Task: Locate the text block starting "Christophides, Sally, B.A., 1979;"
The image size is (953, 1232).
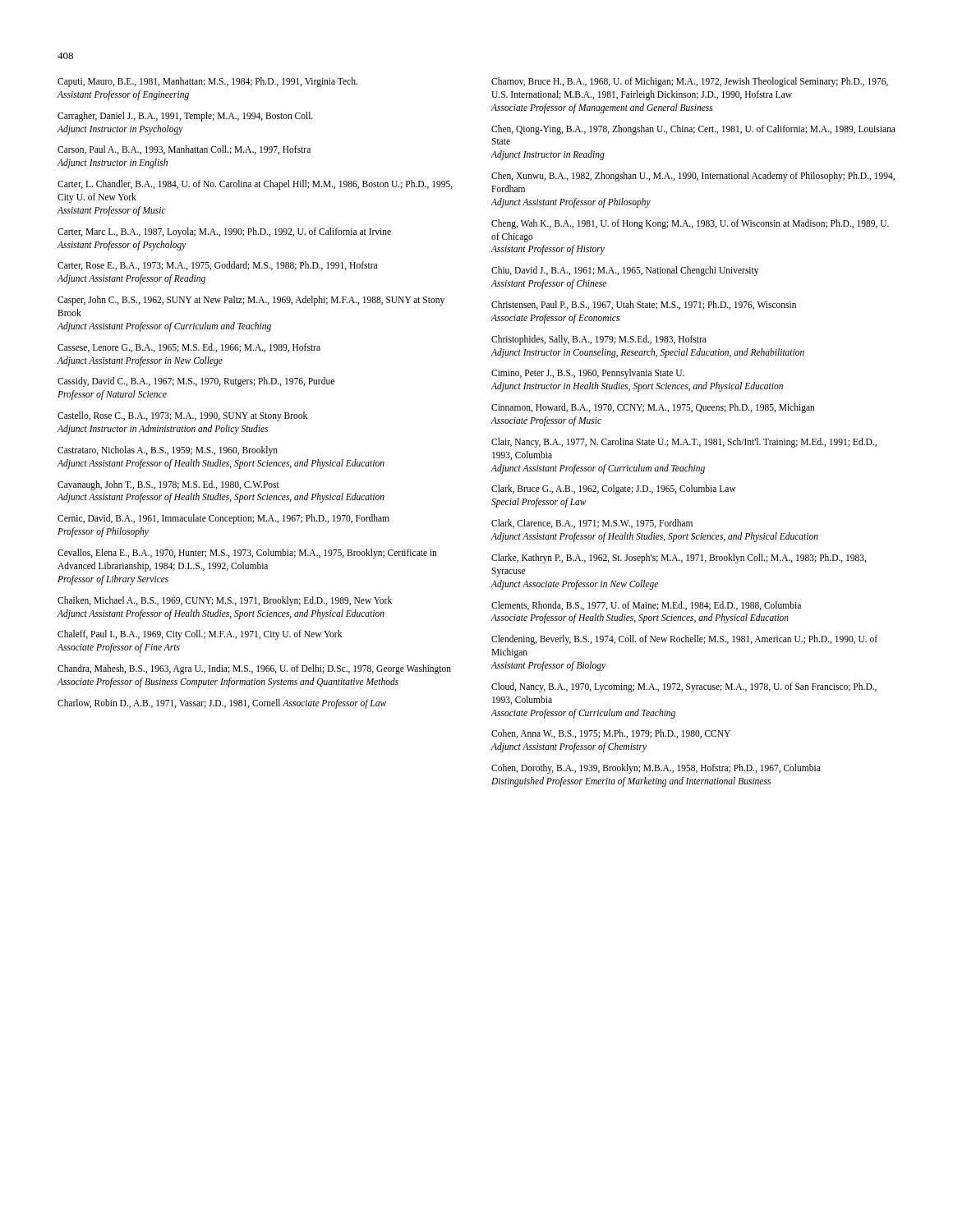Action: (x=693, y=346)
